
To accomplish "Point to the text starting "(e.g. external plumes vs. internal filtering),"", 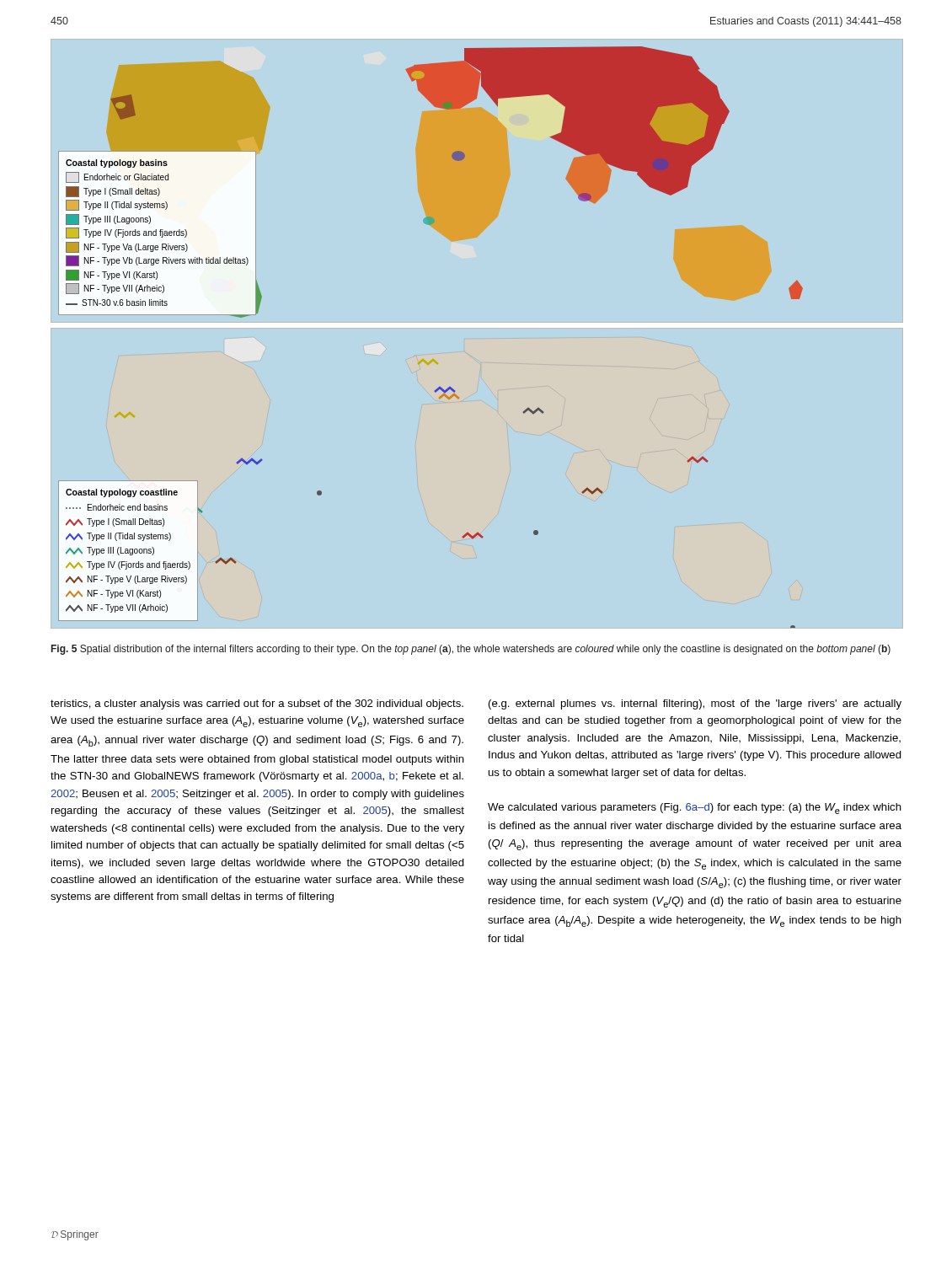I will coord(695,821).
